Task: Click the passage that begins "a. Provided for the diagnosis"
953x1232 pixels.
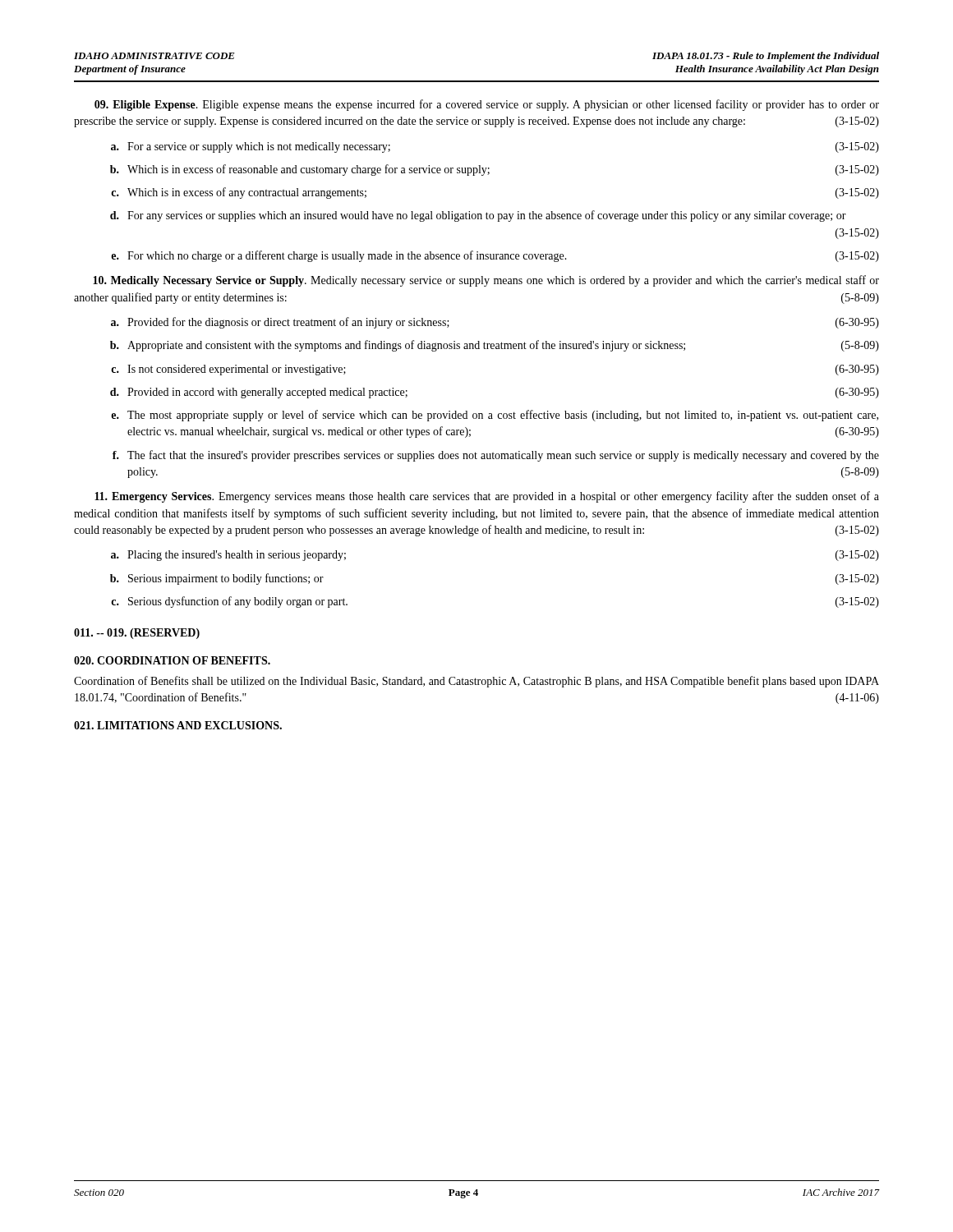Action: tap(286, 322)
